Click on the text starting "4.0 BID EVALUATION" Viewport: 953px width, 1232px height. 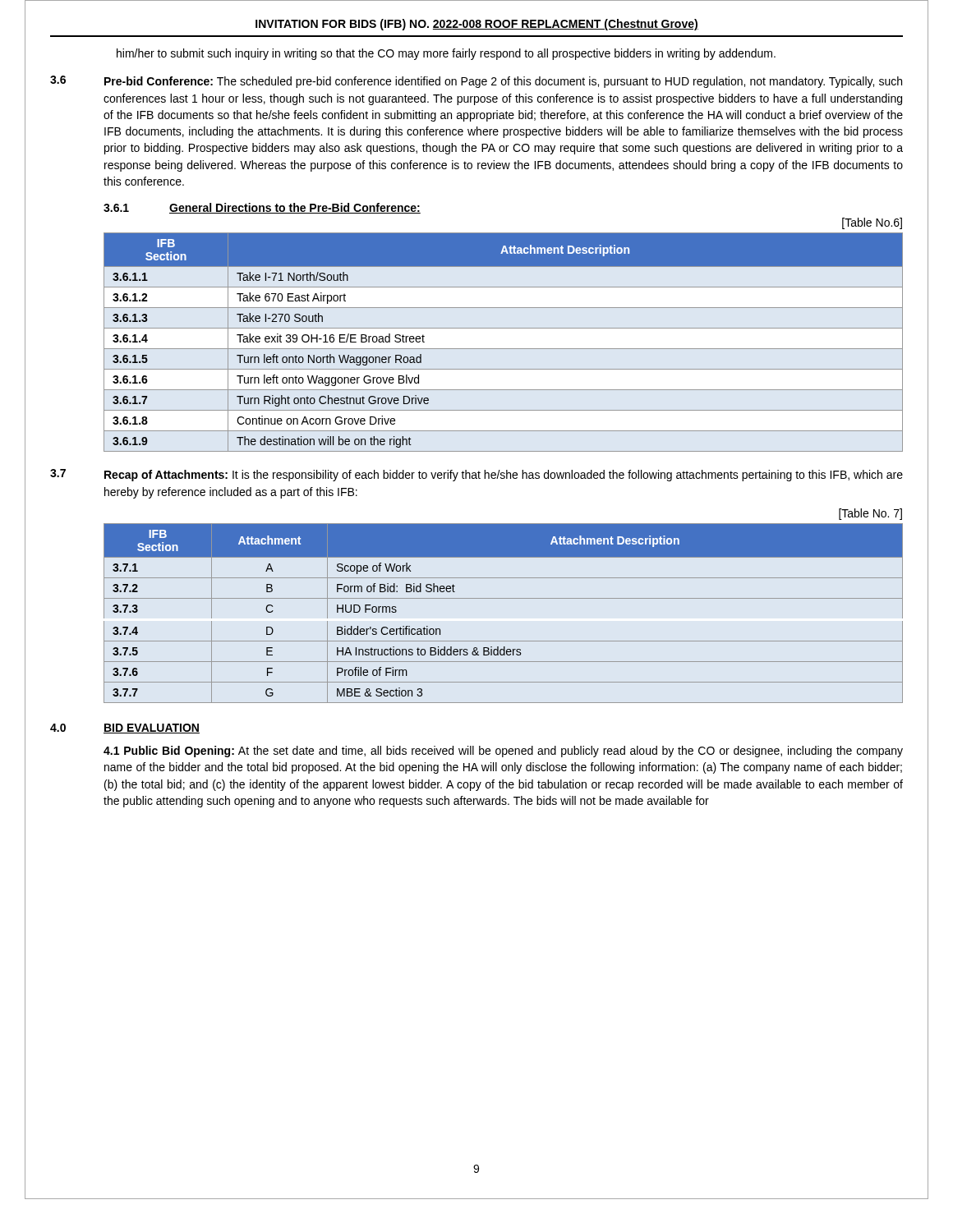[125, 728]
